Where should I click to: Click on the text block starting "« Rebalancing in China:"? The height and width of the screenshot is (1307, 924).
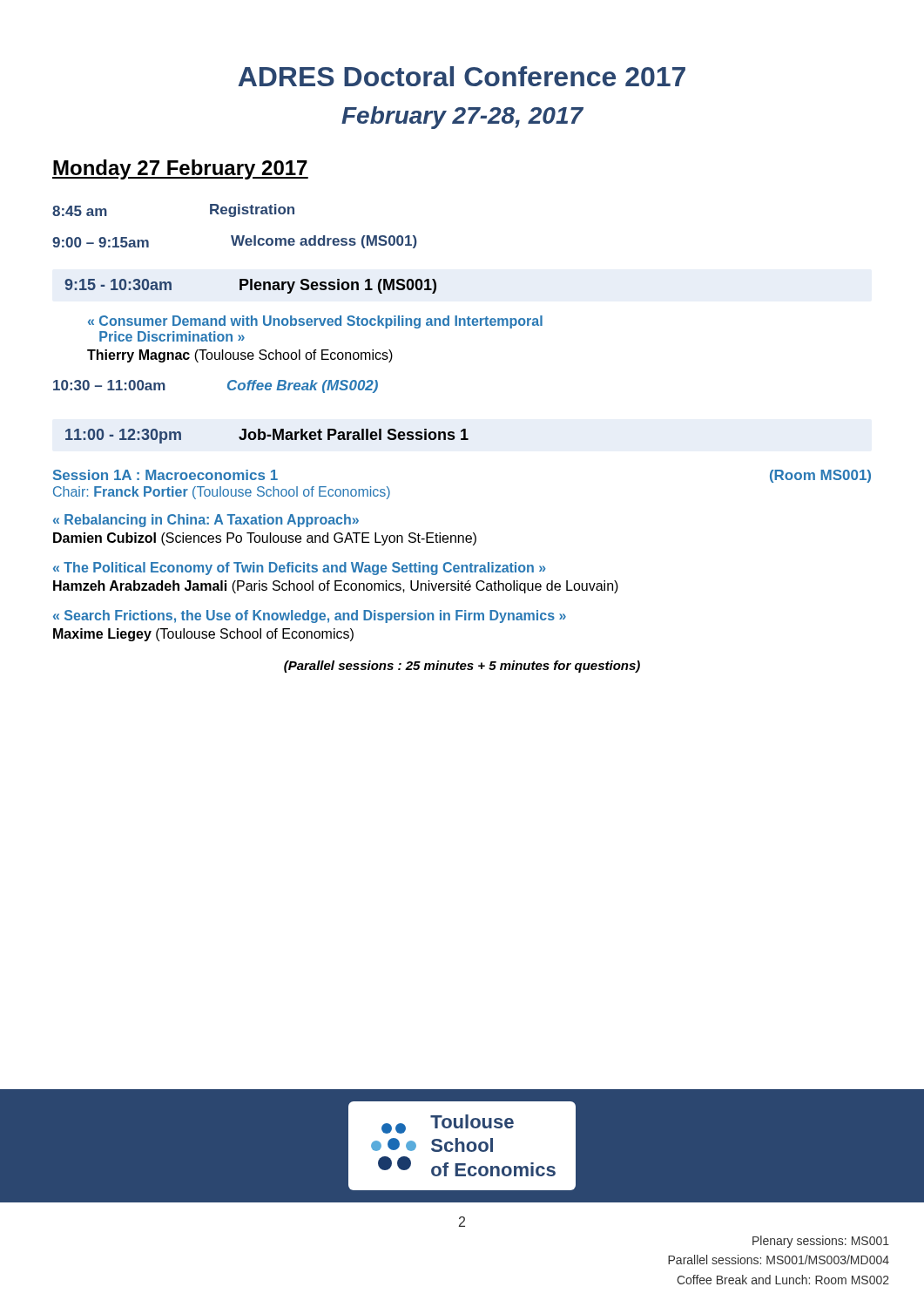pos(462,529)
